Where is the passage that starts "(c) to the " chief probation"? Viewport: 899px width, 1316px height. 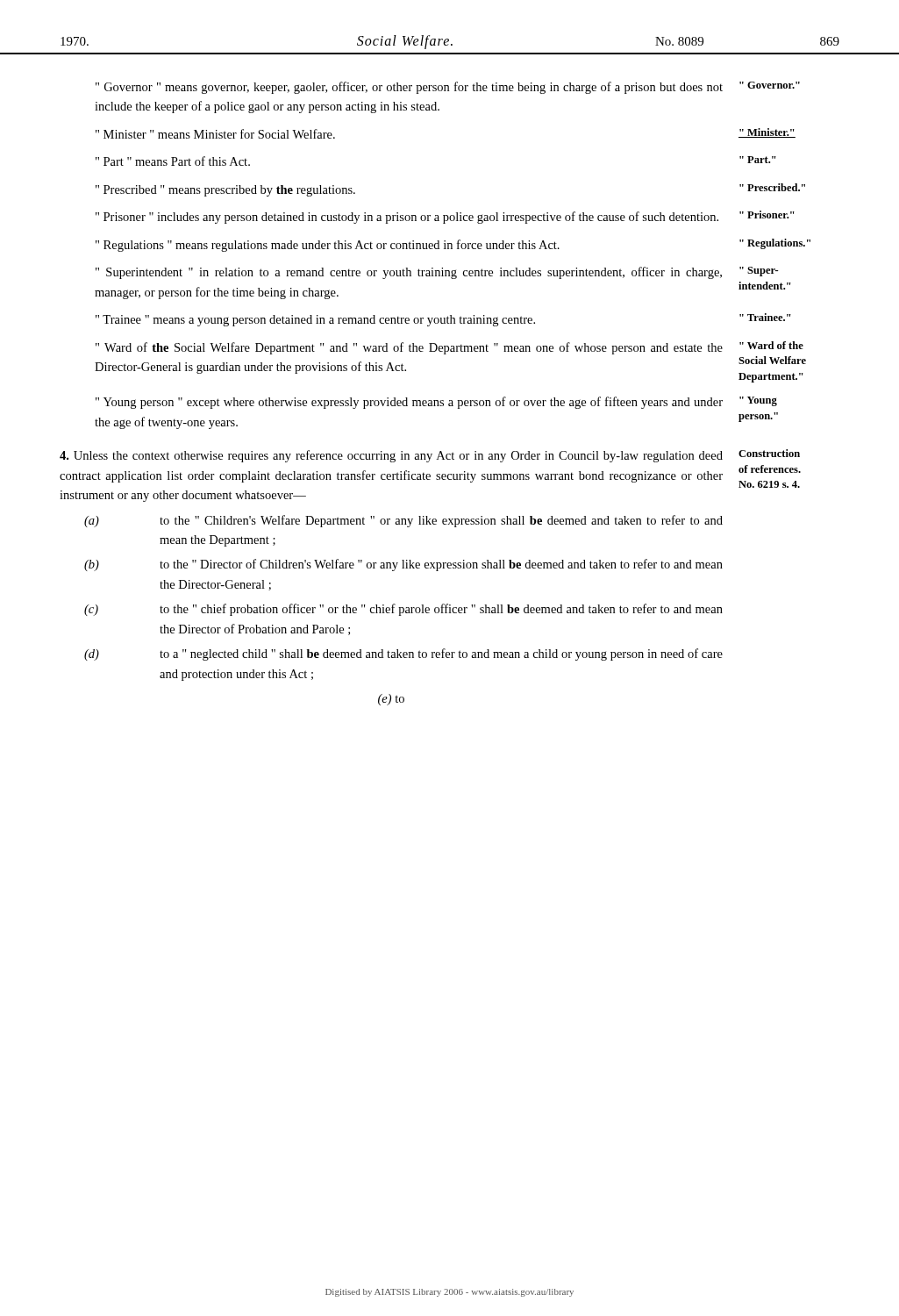point(450,619)
